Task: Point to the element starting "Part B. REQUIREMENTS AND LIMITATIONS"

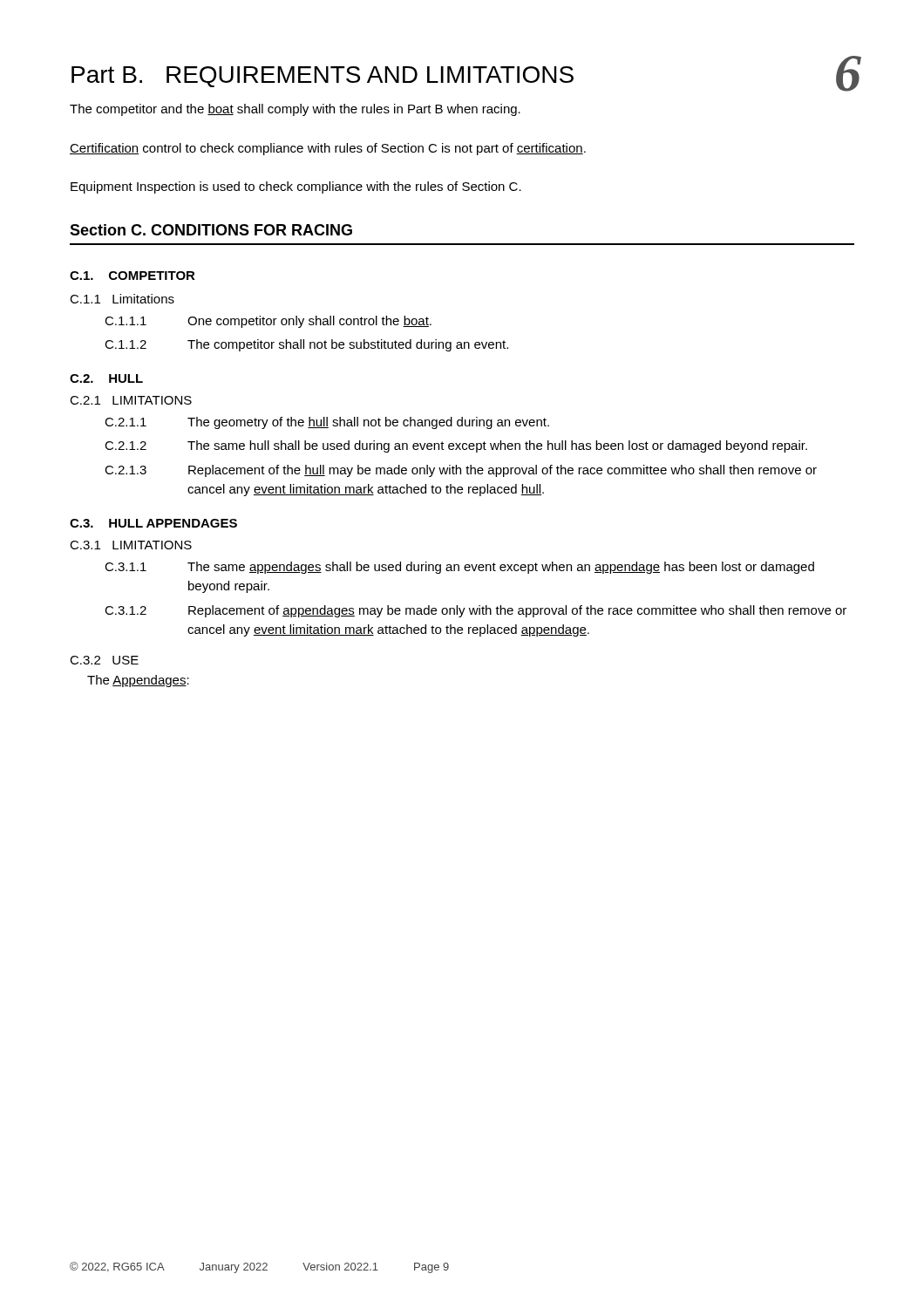Action: [322, 75]
